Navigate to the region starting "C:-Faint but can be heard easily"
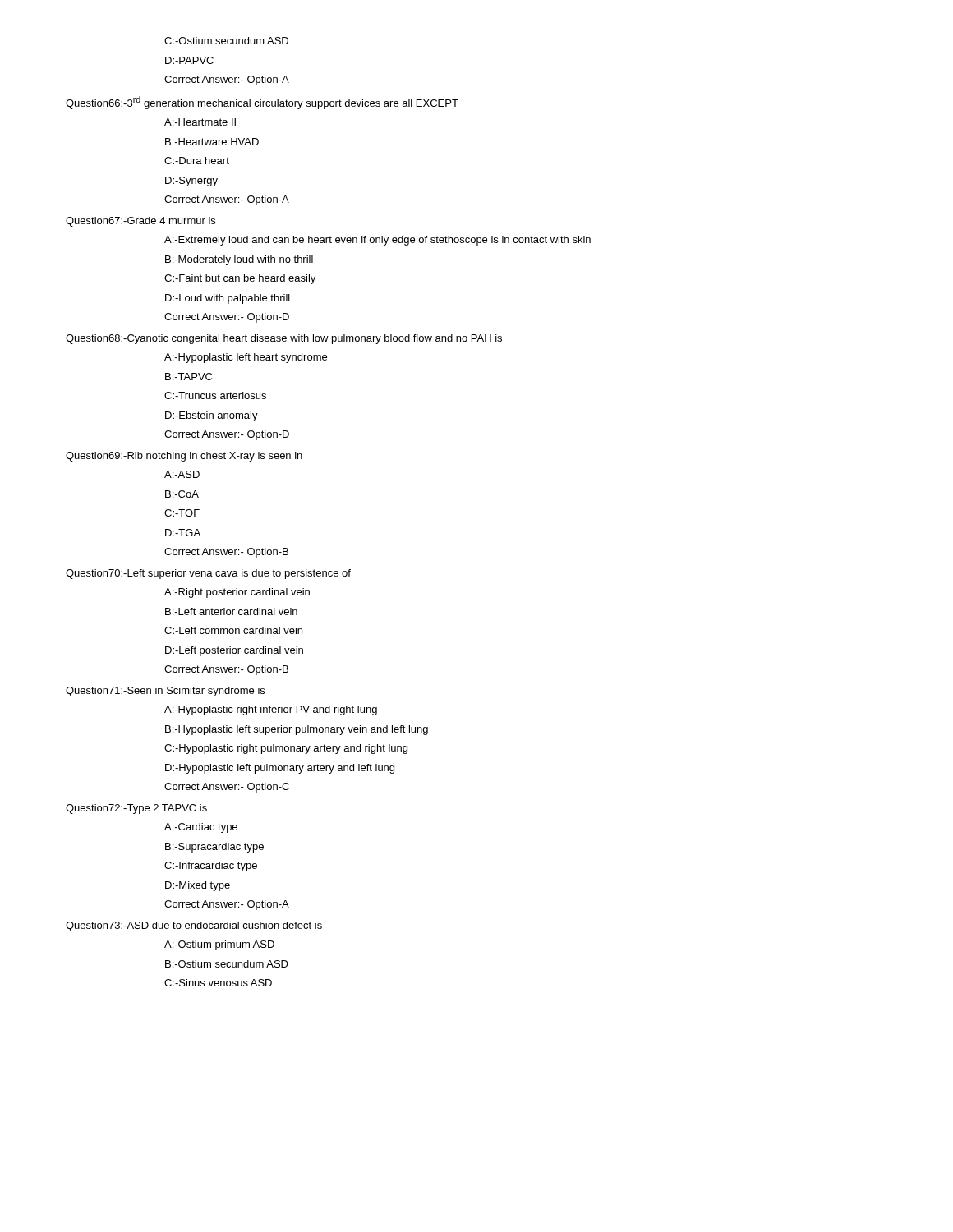953x1232 pixels. (240, 278)
